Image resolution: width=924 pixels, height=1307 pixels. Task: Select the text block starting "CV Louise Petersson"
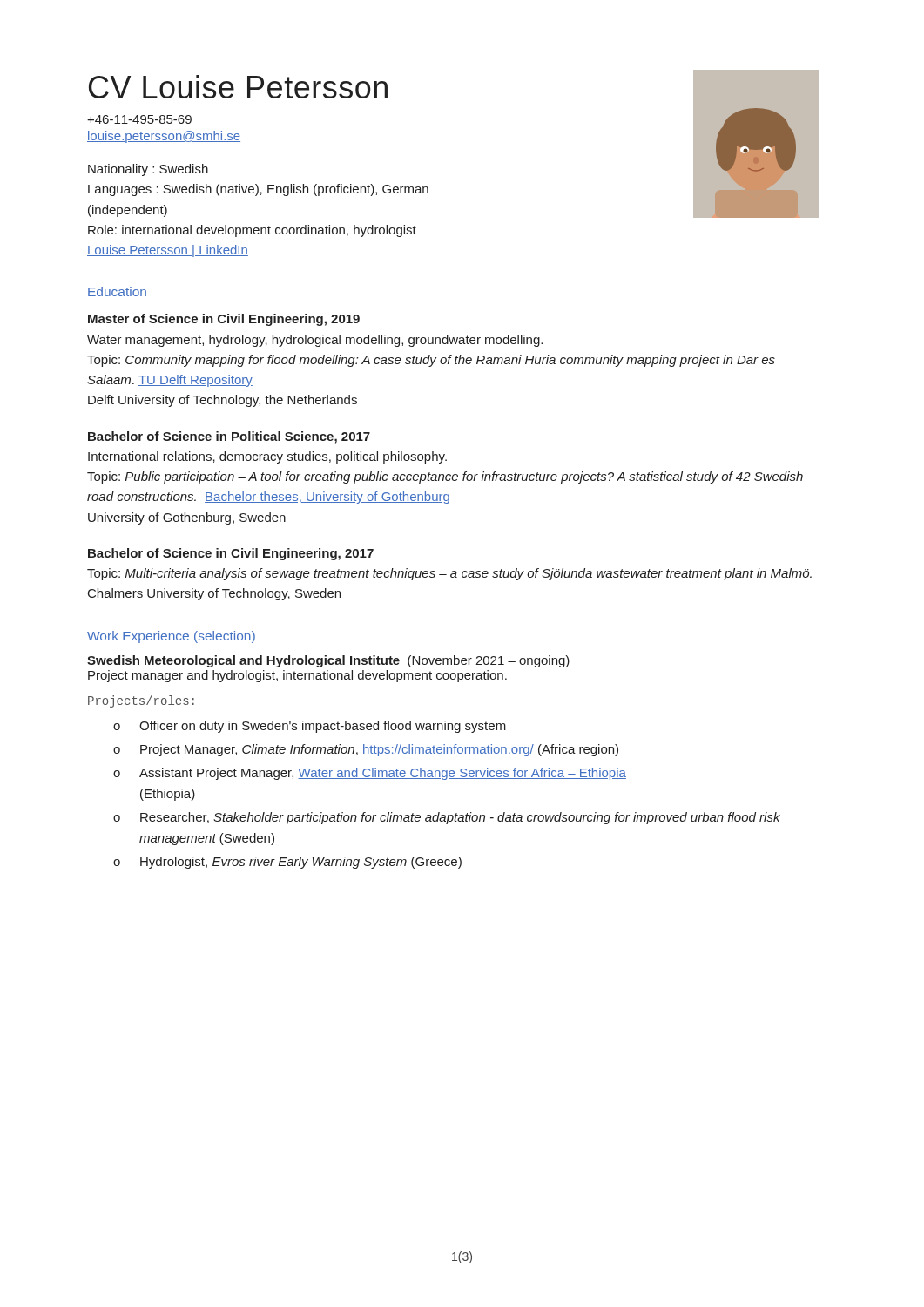click(x=340, y=88)
